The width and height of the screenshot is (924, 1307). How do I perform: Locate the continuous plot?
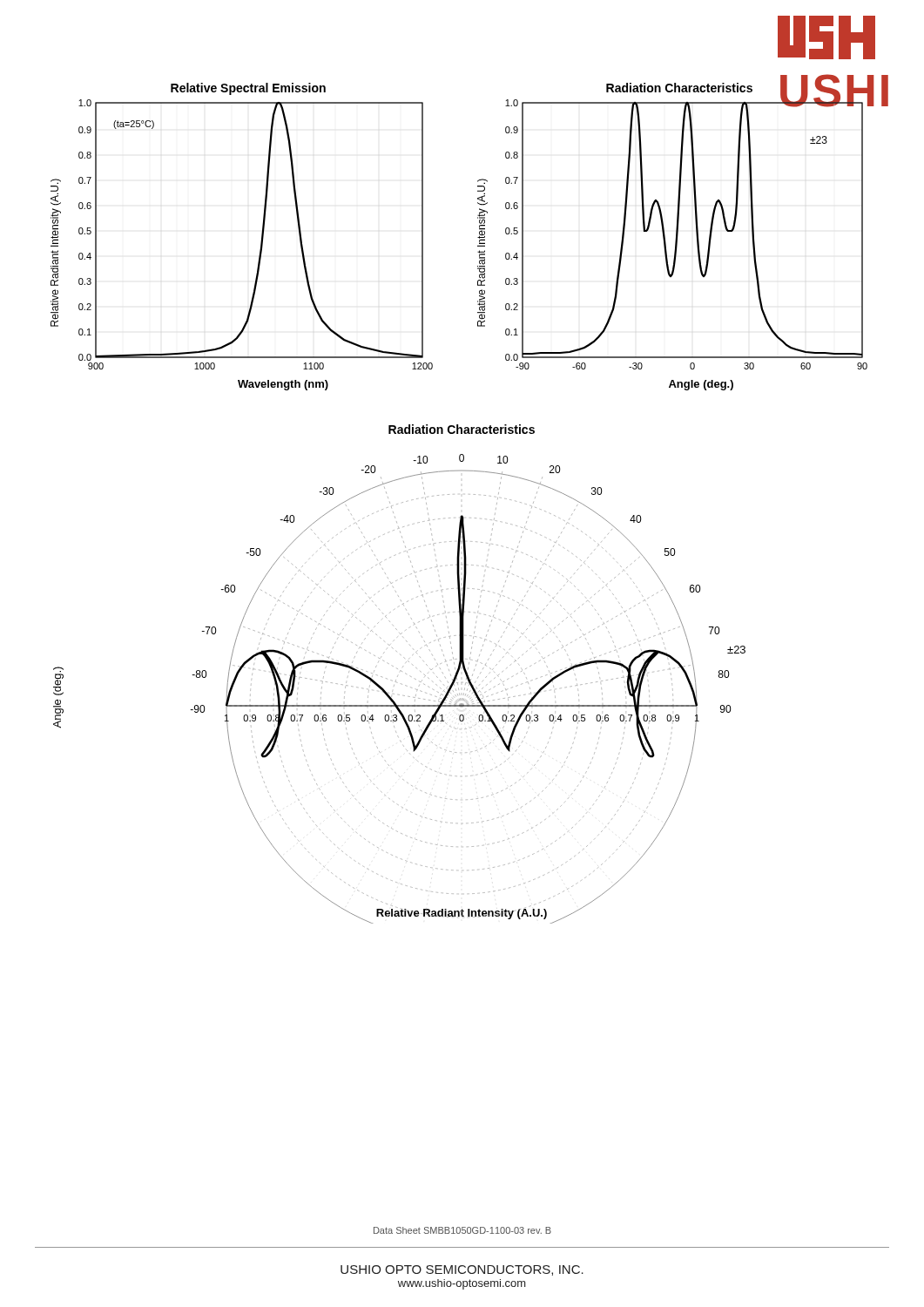pyautogui.click(x=462, y=673)
